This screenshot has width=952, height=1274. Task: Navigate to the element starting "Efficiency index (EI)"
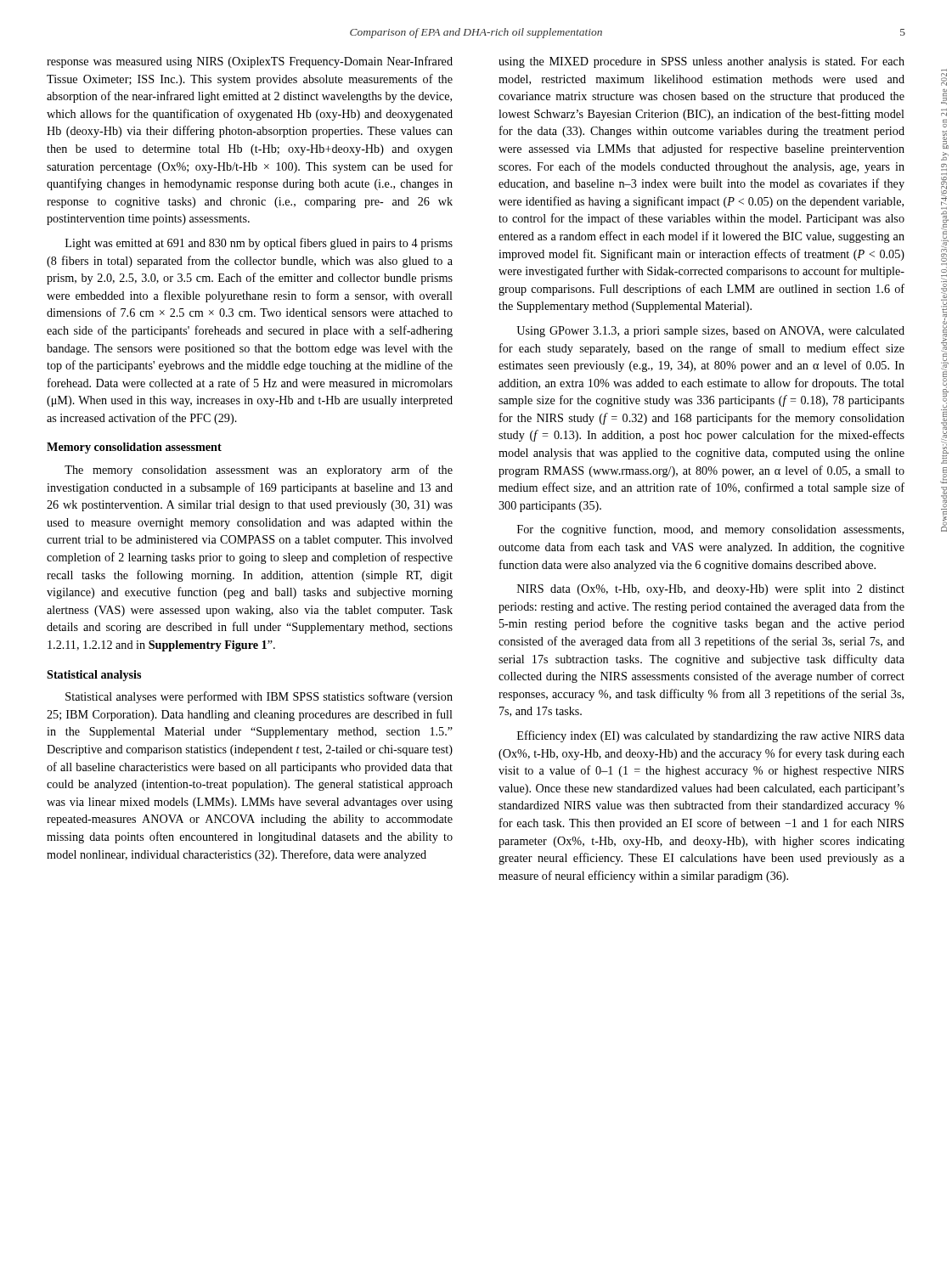click(701, 806)
